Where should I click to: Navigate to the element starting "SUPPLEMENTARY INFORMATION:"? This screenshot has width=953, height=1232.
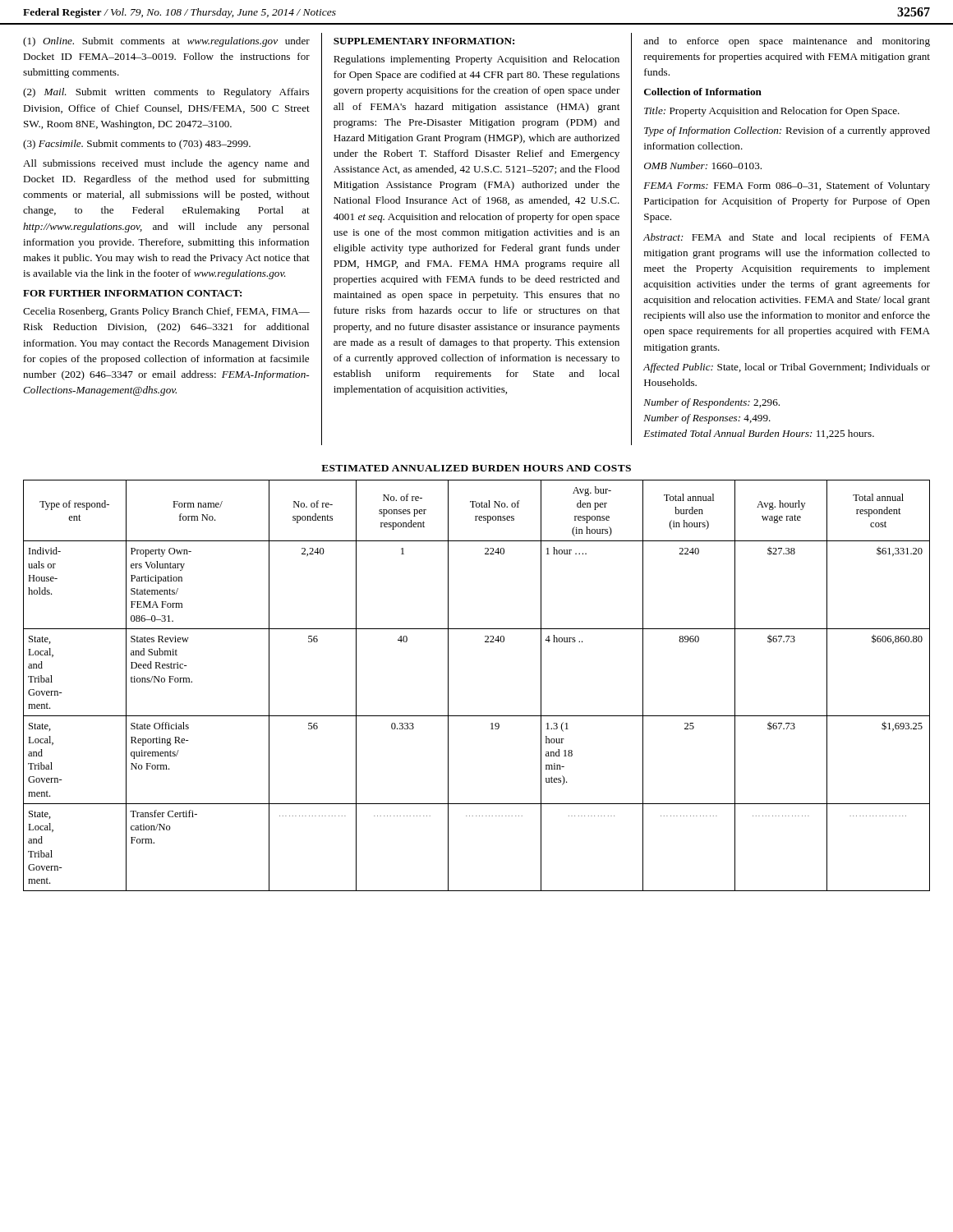(x=424, y=41)
